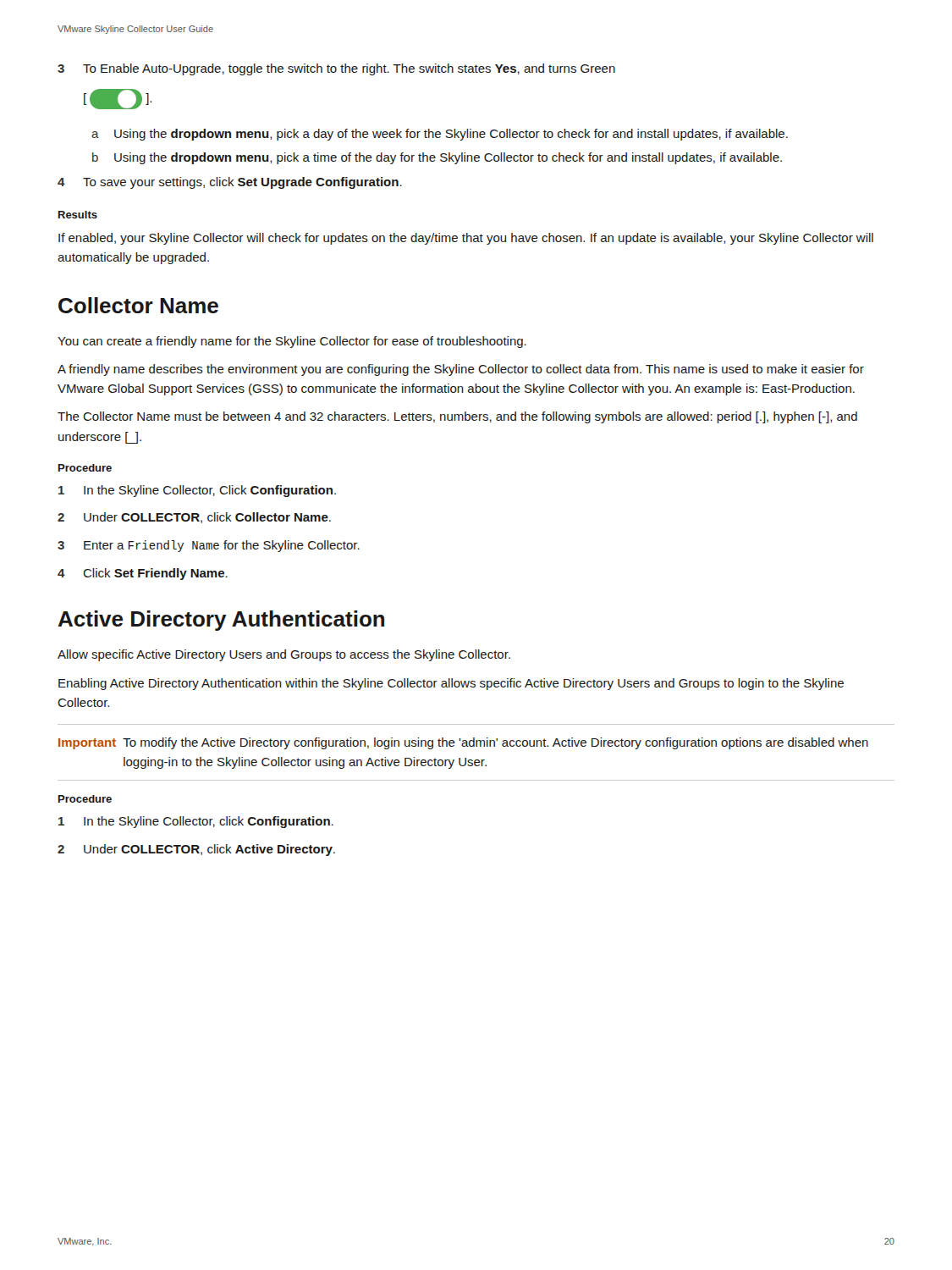
Task: Find the list item that says "a Using the dropdown"
Action: [x=493, y=134]
